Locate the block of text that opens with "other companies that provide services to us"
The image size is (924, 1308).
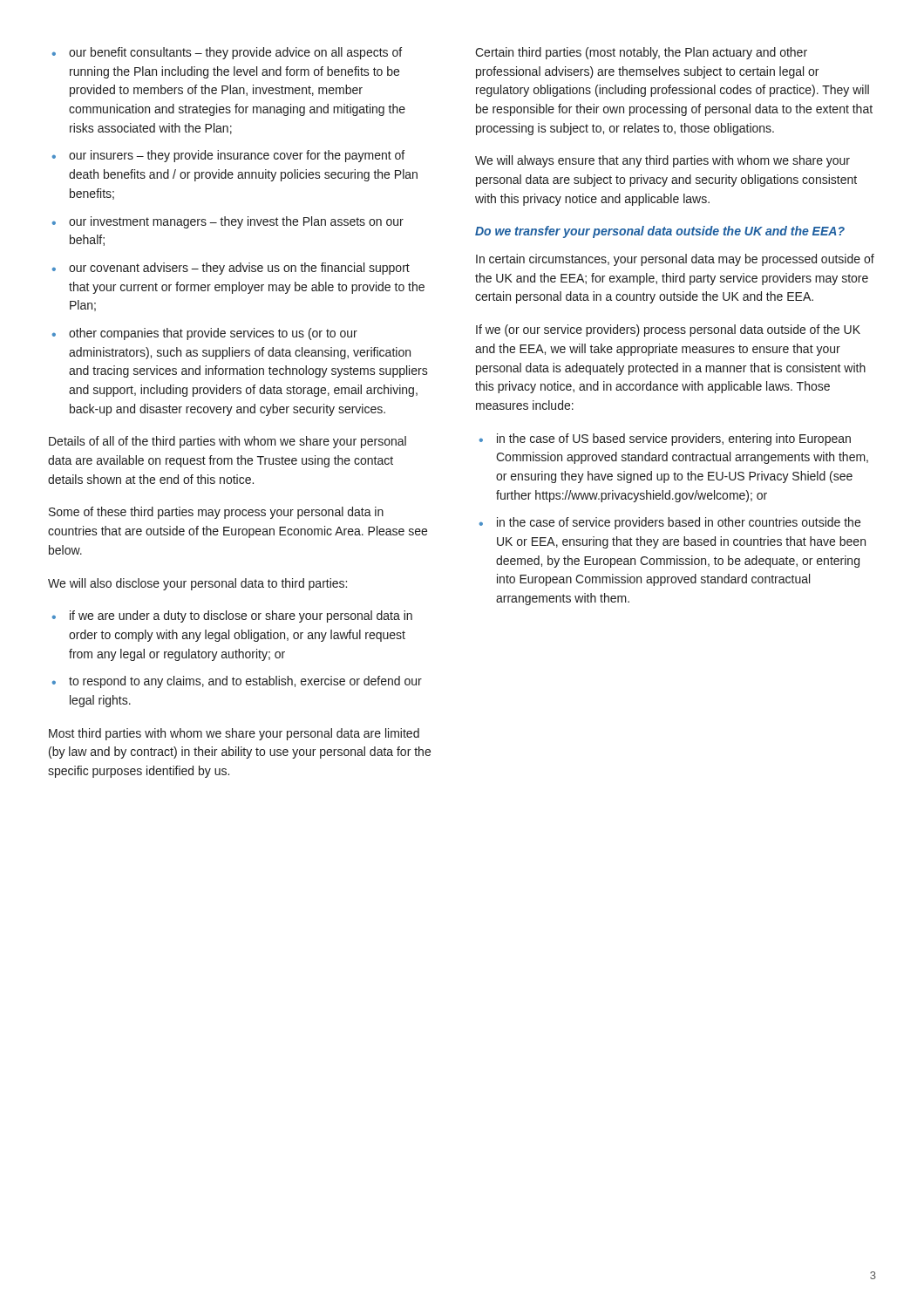(248, 371)
